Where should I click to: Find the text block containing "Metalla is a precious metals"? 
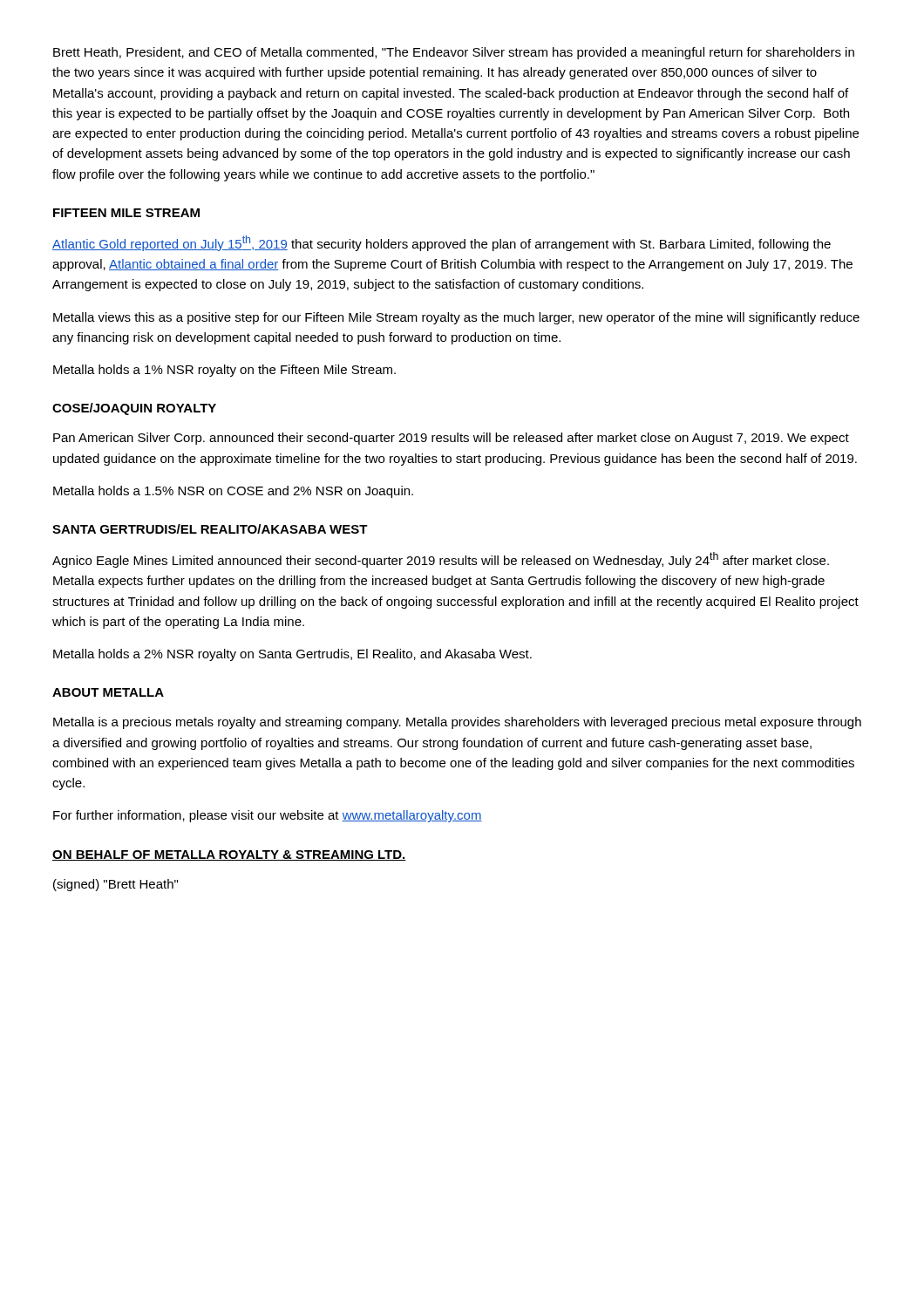462,752
